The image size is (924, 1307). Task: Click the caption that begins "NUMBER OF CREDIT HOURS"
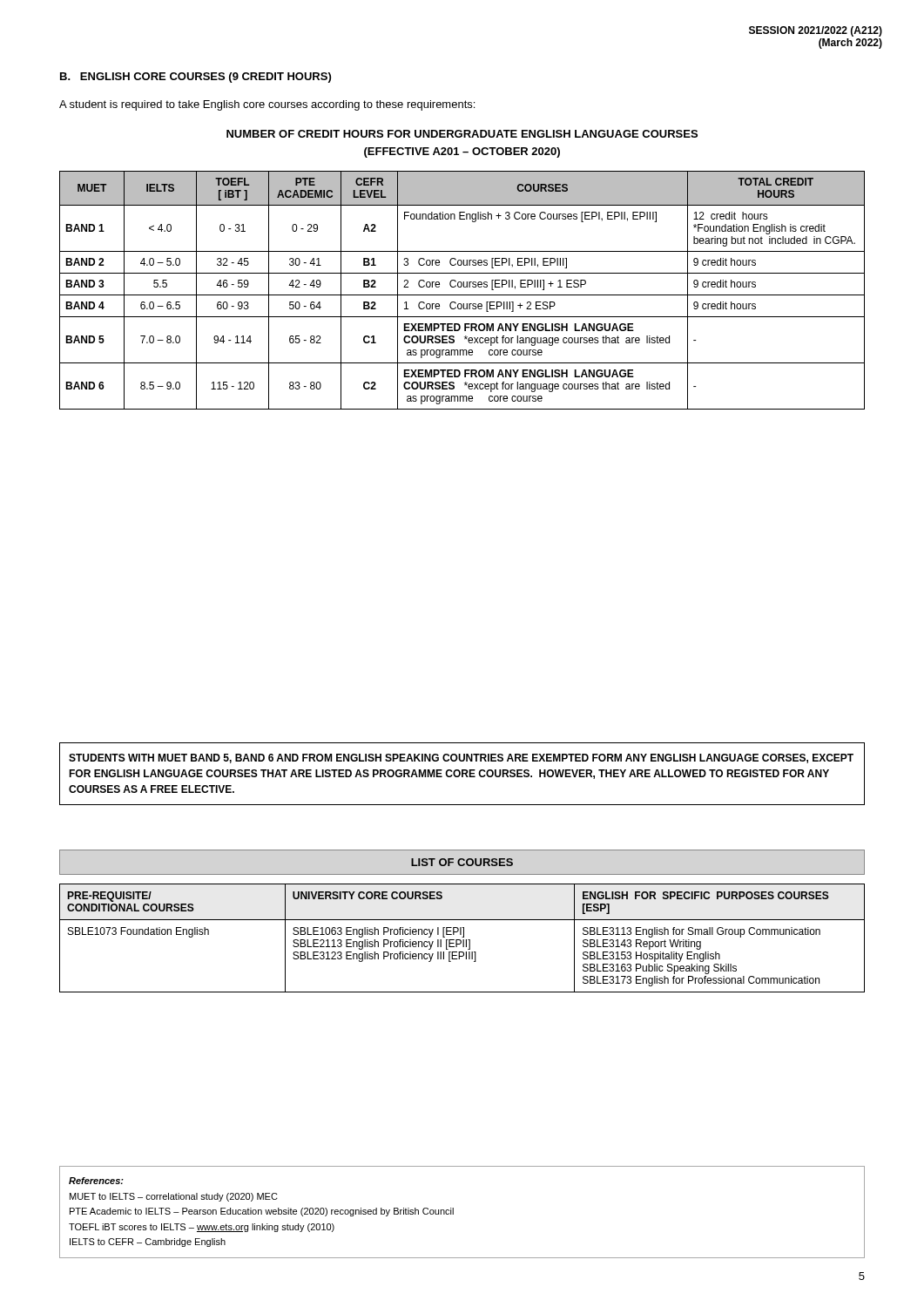(x=462, y=142)
